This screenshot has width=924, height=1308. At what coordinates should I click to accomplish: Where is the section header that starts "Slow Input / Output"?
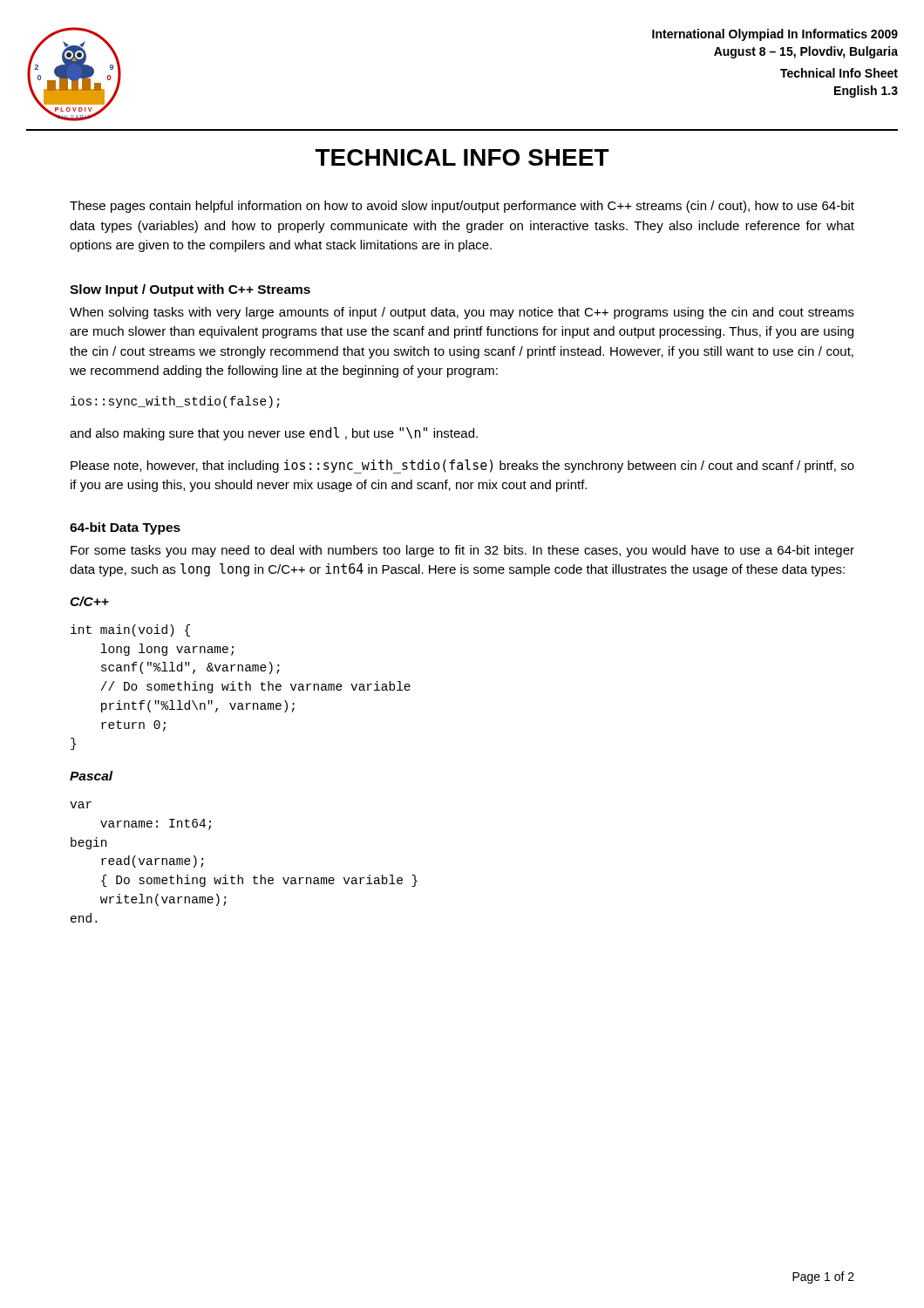pyautogui.click(x=190, y=289)
